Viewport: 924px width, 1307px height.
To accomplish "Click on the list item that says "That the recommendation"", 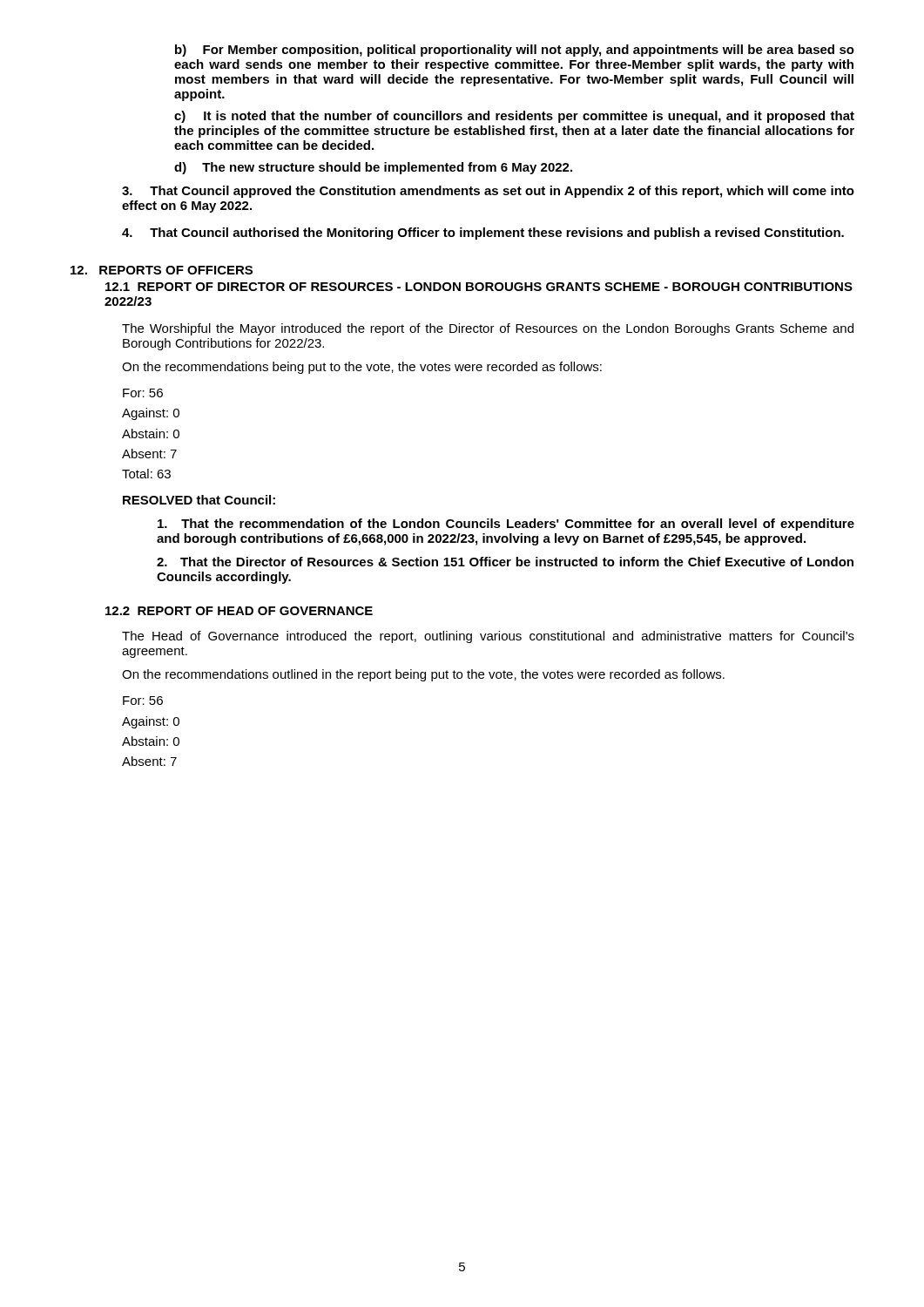I will coord(506,531).
